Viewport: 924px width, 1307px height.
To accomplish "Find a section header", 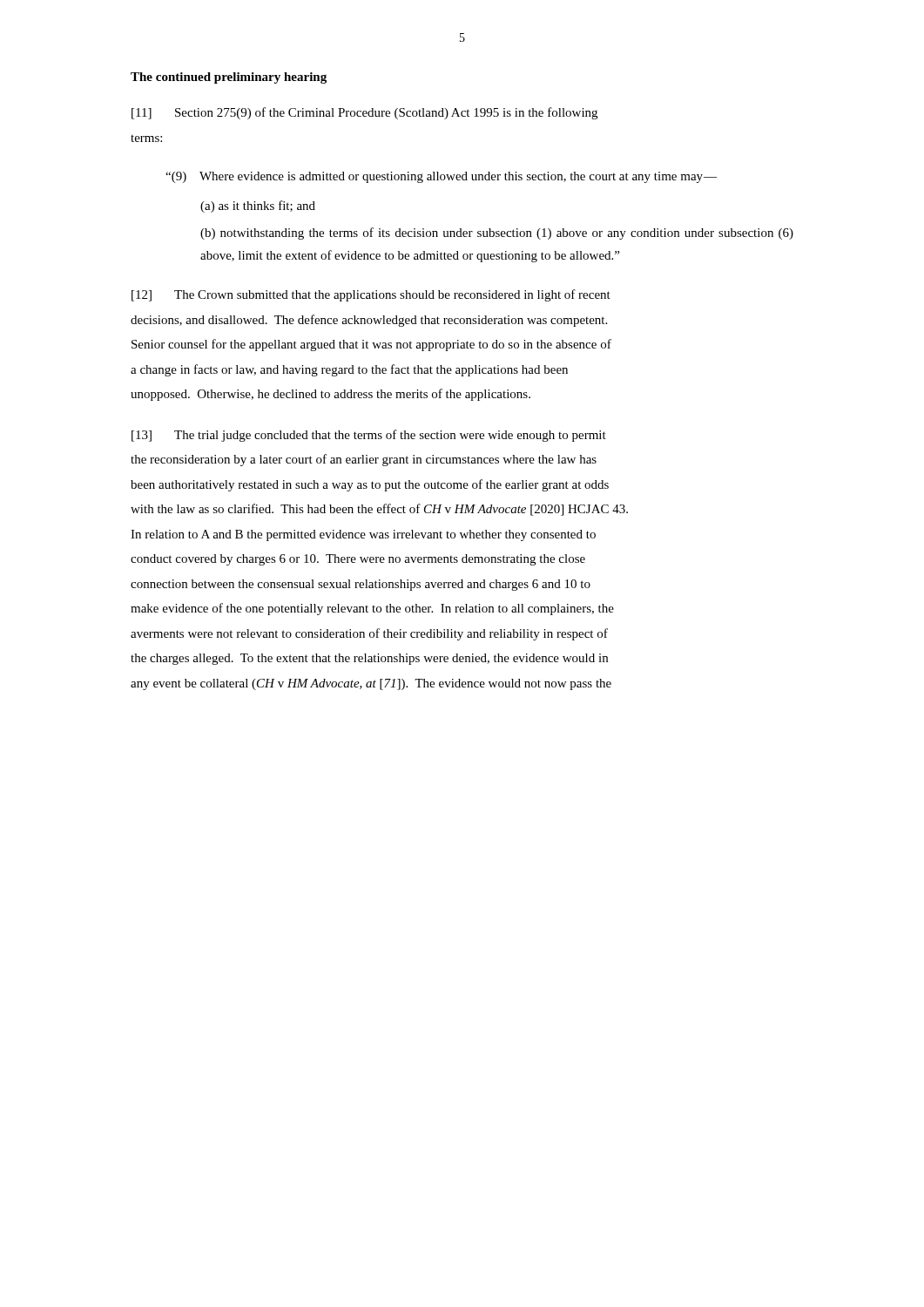I will (x=229, y=77).
